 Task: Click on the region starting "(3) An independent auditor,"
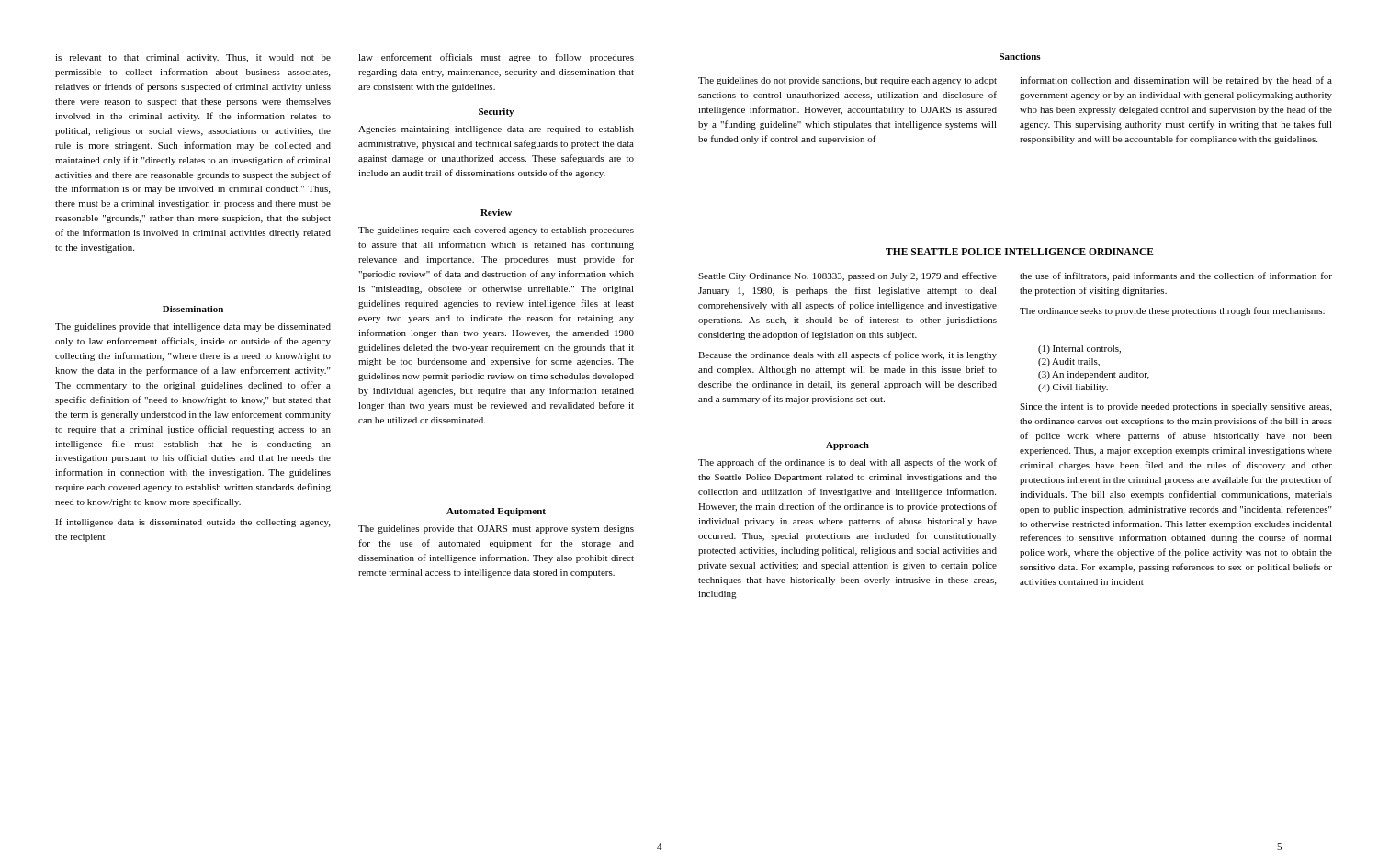1094,375
